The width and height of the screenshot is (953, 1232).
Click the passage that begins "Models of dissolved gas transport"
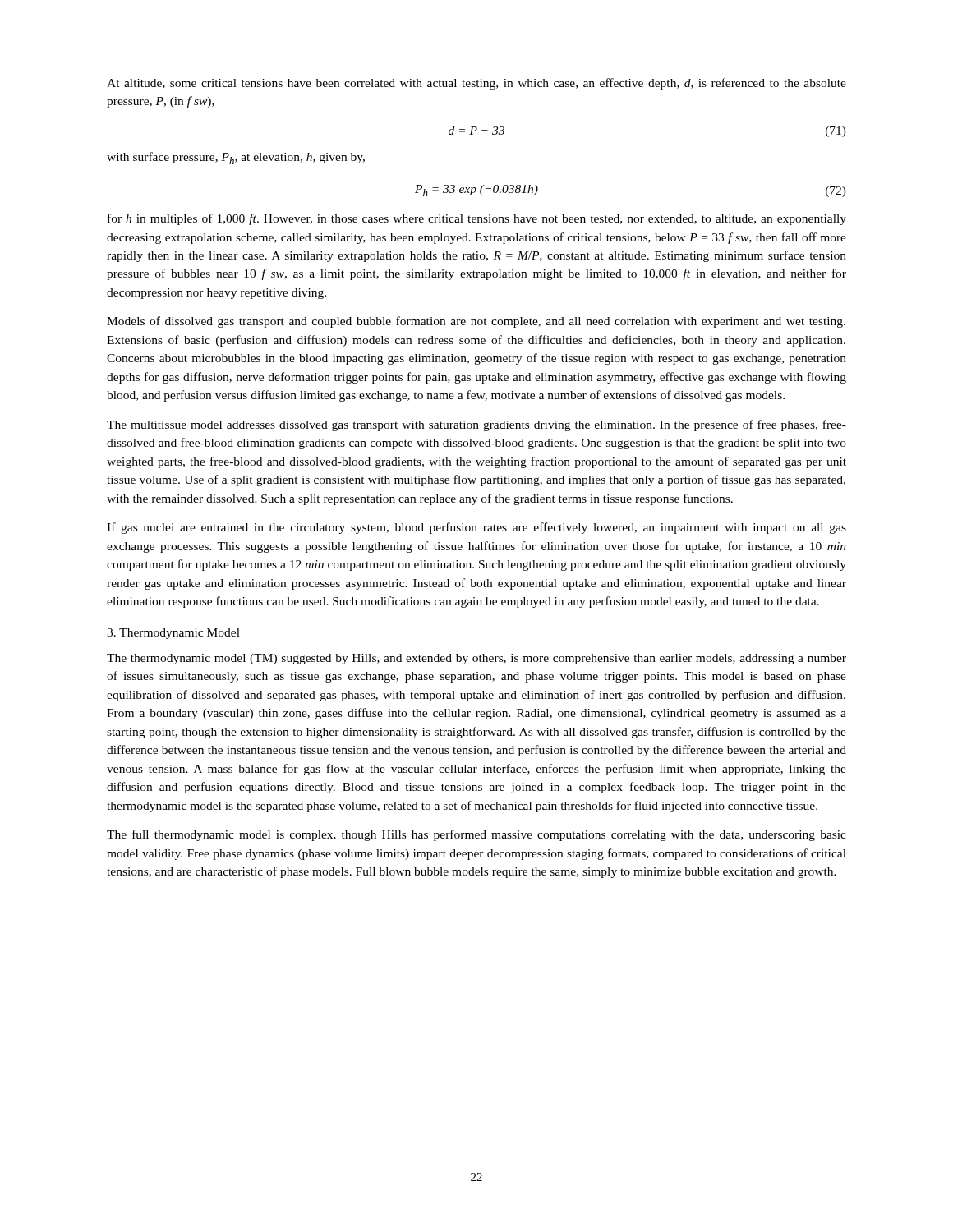(476, 358)
